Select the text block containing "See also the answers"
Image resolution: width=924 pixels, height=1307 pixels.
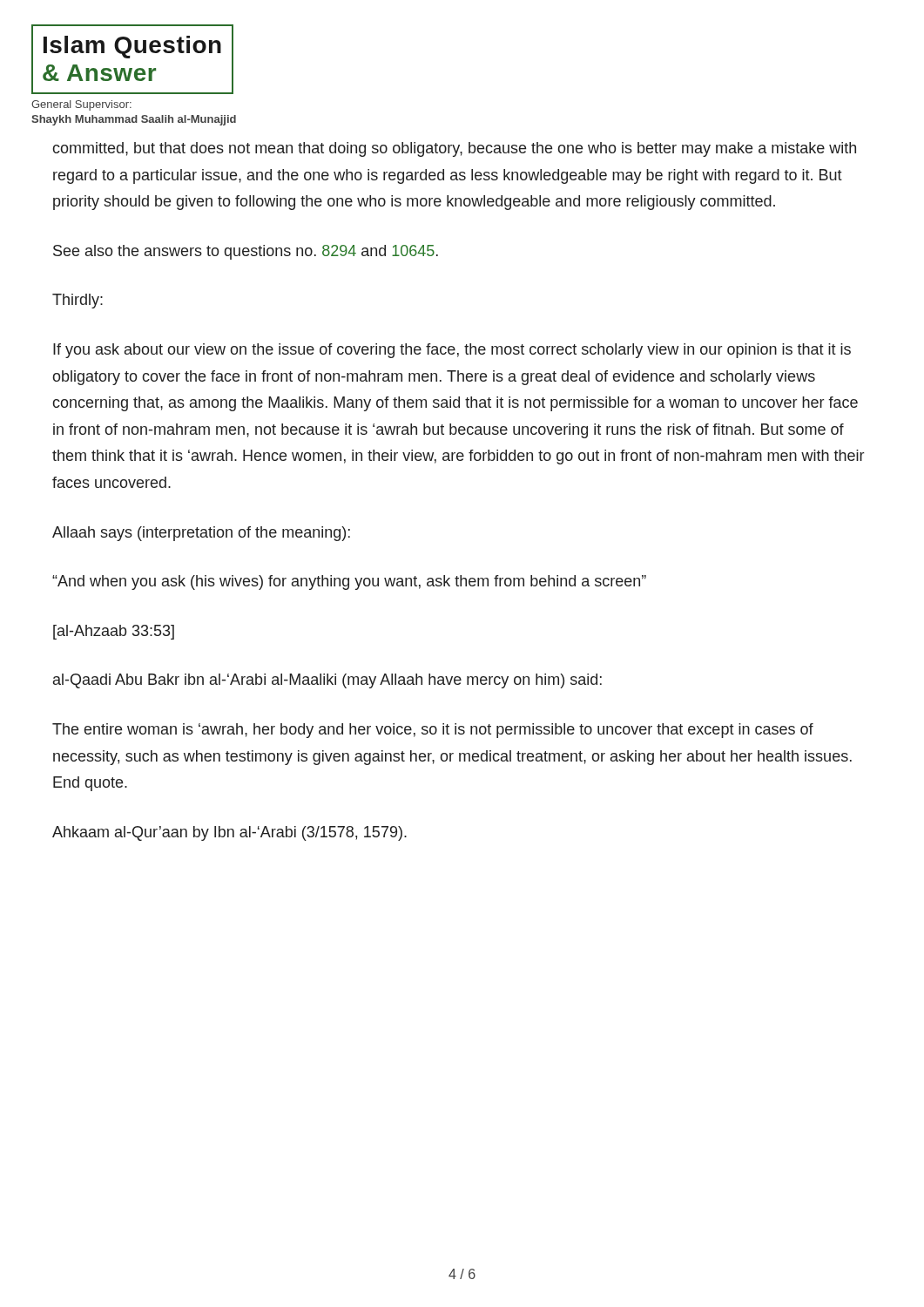246,251
